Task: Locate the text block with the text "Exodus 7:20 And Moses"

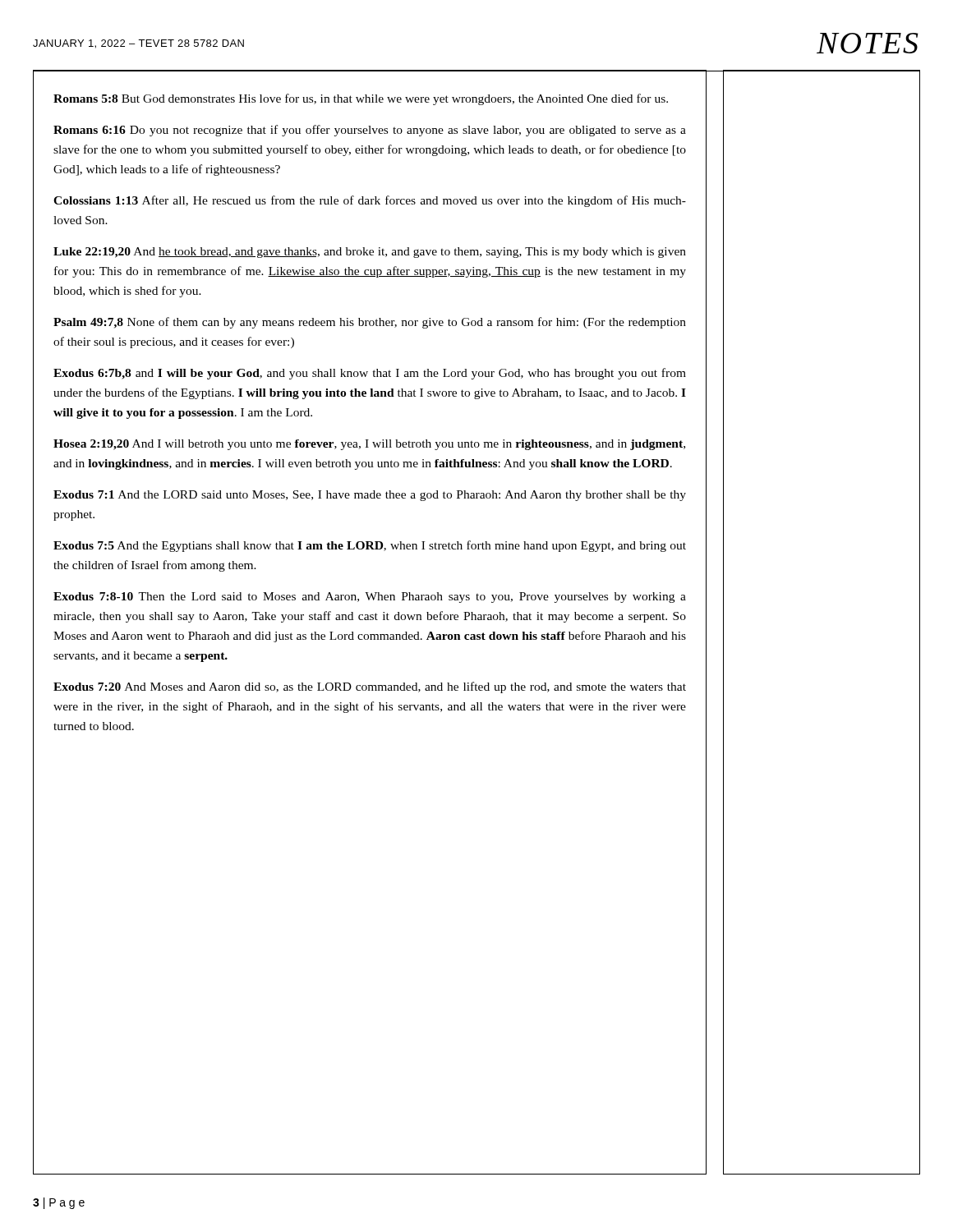Action: point(370,706)
